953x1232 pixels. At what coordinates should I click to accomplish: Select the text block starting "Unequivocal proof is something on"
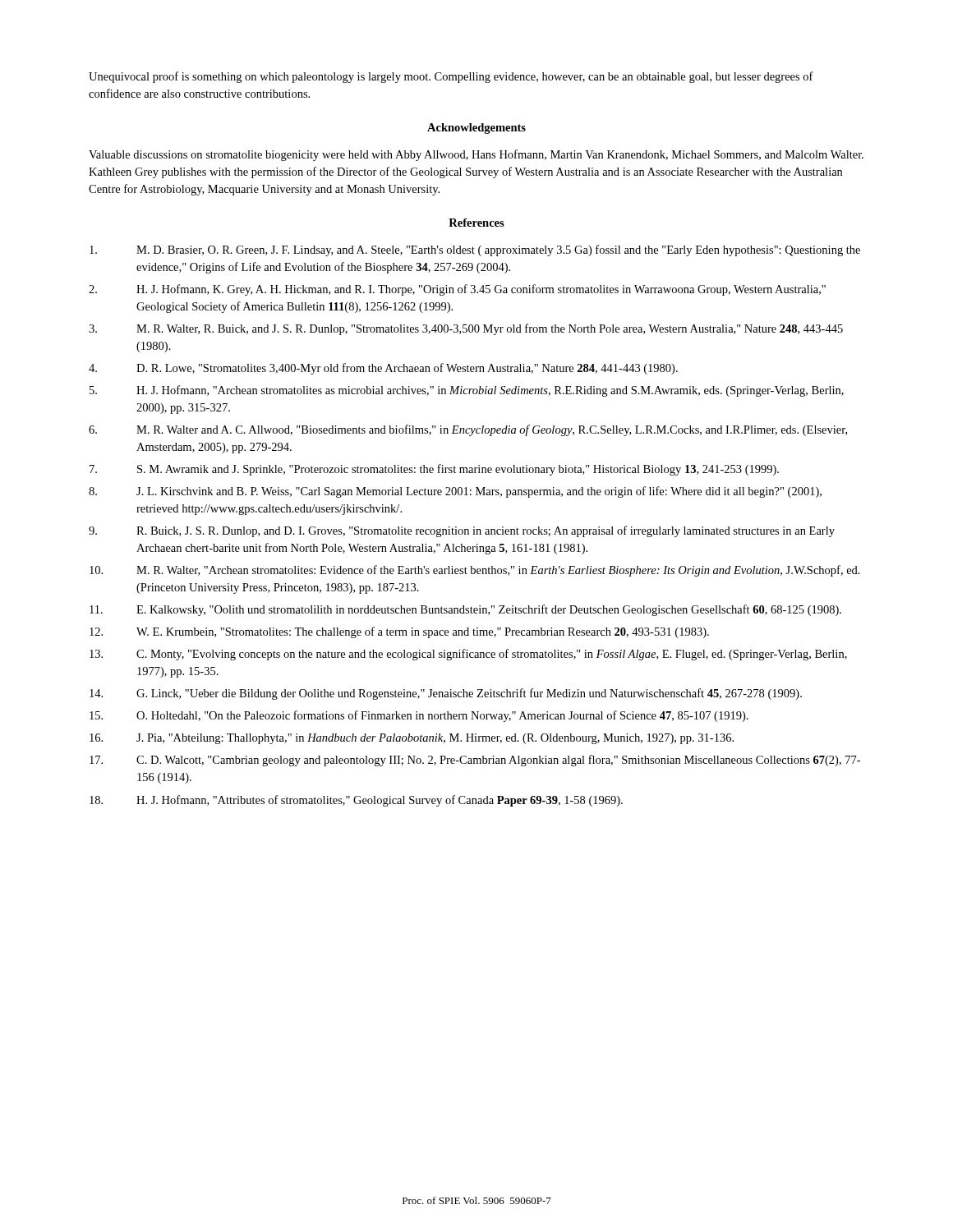tap(476, 85)
